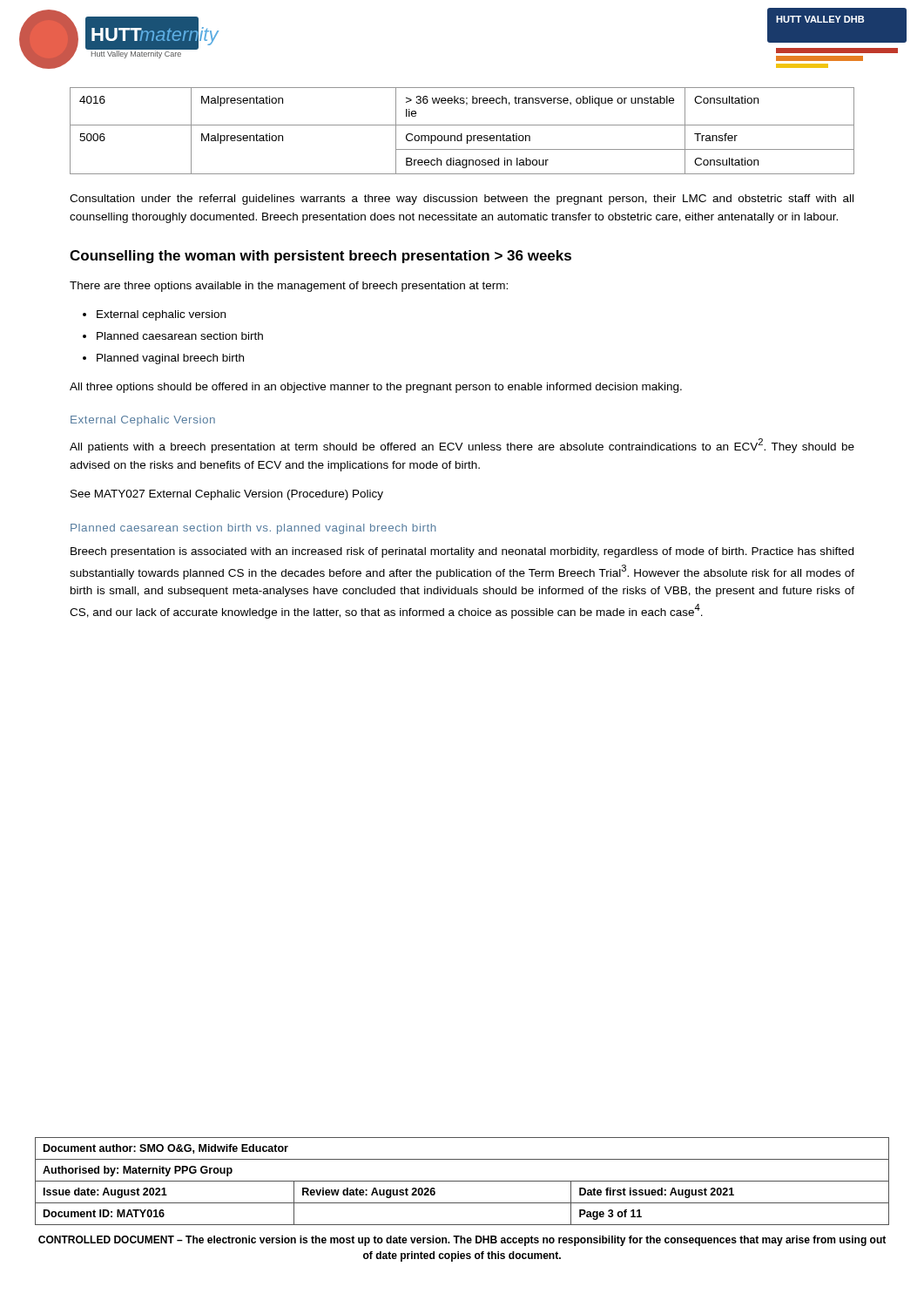Select the element starting "CONTROLLED DOCUMENT – The"
This screenshot has width=924, height=1307.
[x=462, y=1248]
